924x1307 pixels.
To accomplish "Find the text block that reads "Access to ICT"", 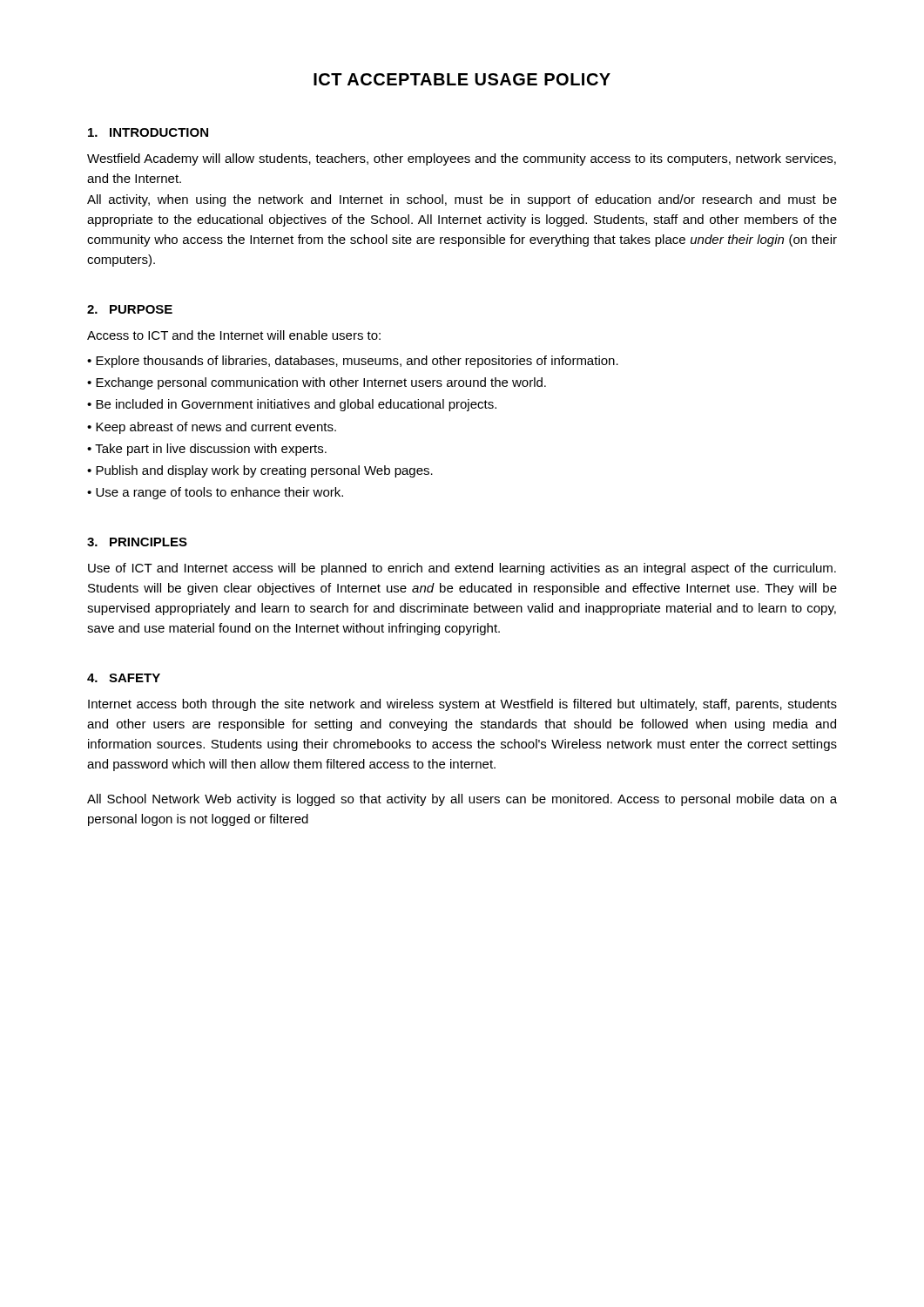I will click(234, 335).
